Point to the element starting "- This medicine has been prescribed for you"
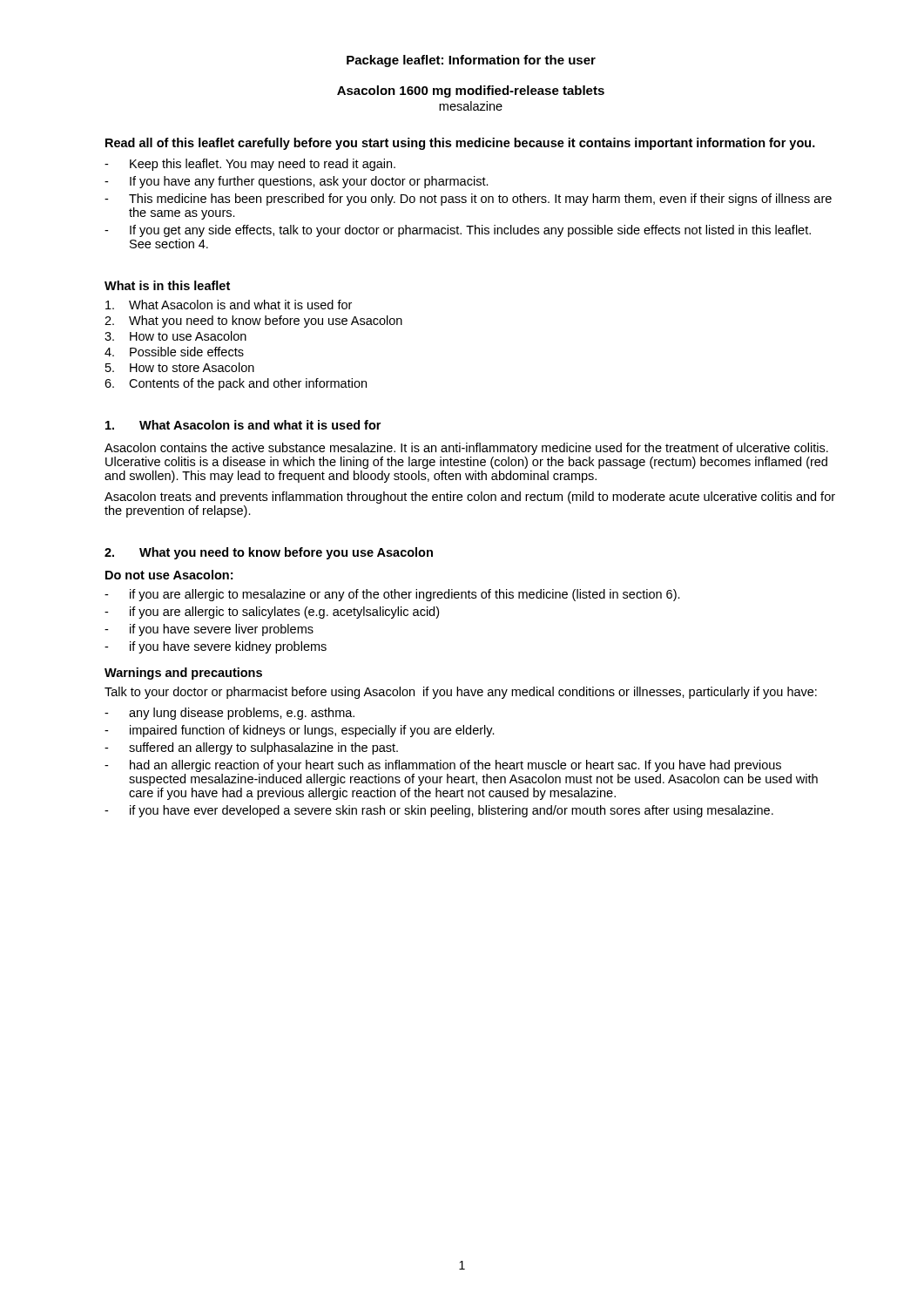The image size is (924, 1307). click(x=471, y=206)
